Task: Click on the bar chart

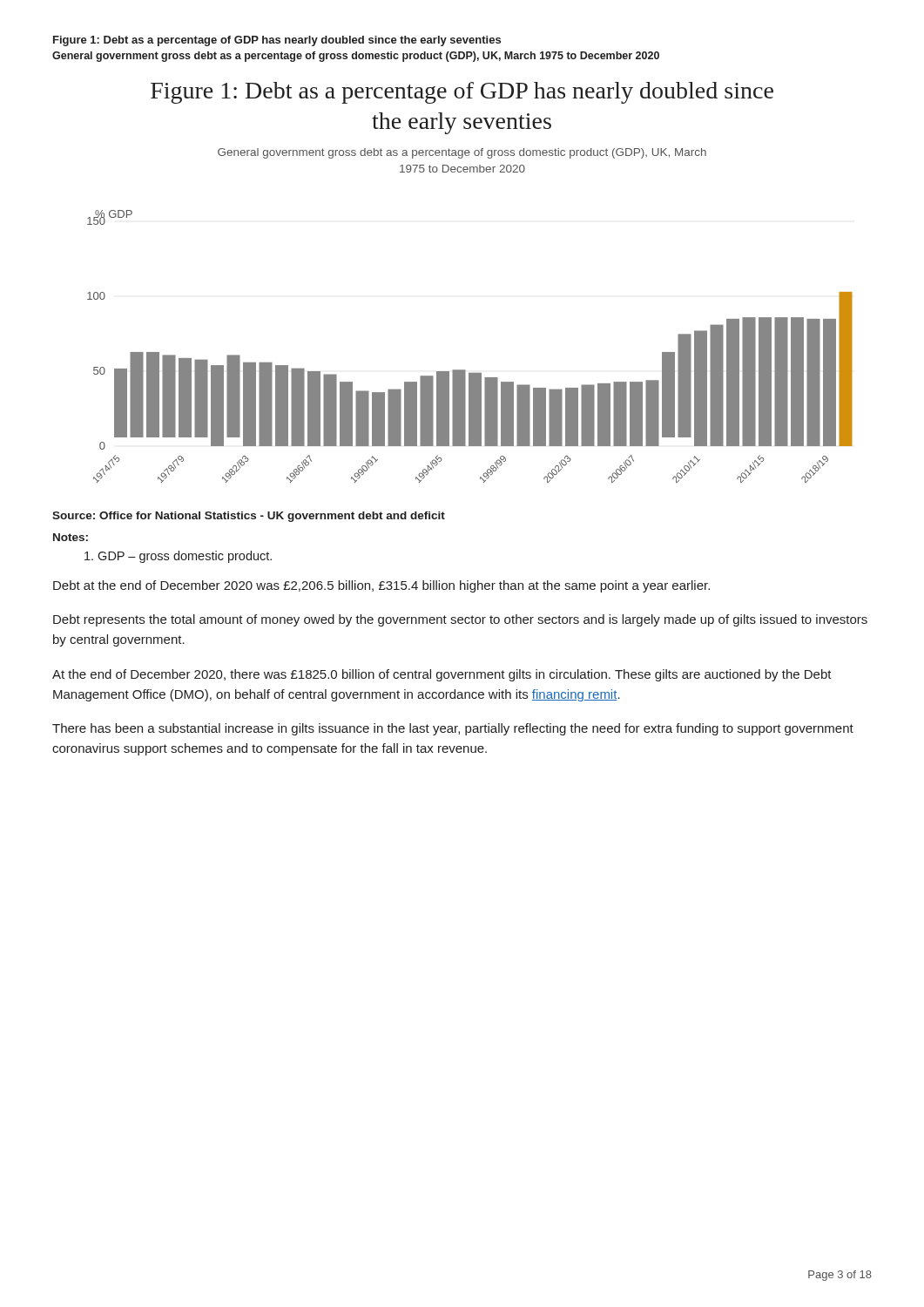Action: pyautogui.click(x=462, y=341)
